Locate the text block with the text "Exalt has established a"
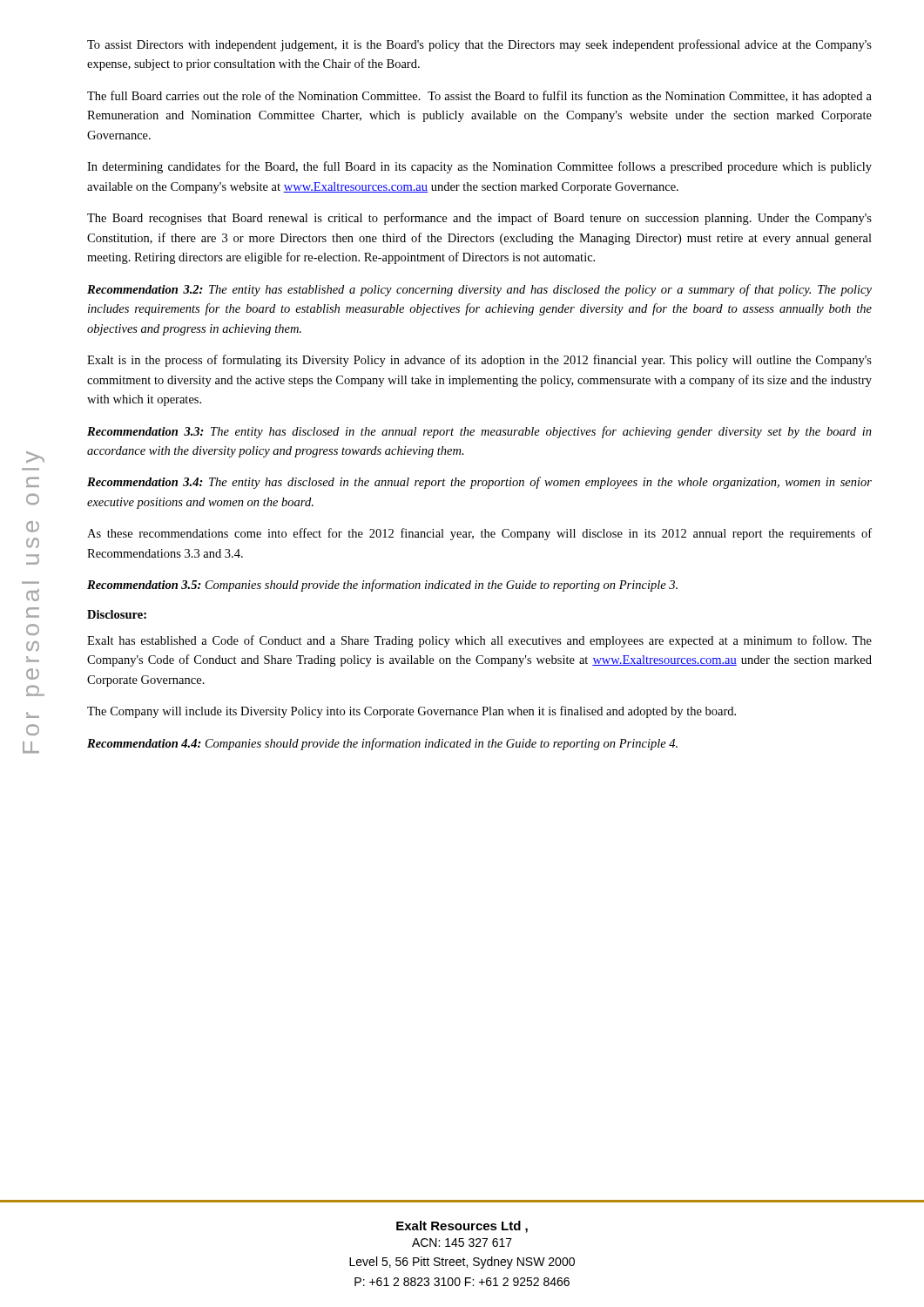The height and width of the screenshot is (1307, 924). click(479, 660)
